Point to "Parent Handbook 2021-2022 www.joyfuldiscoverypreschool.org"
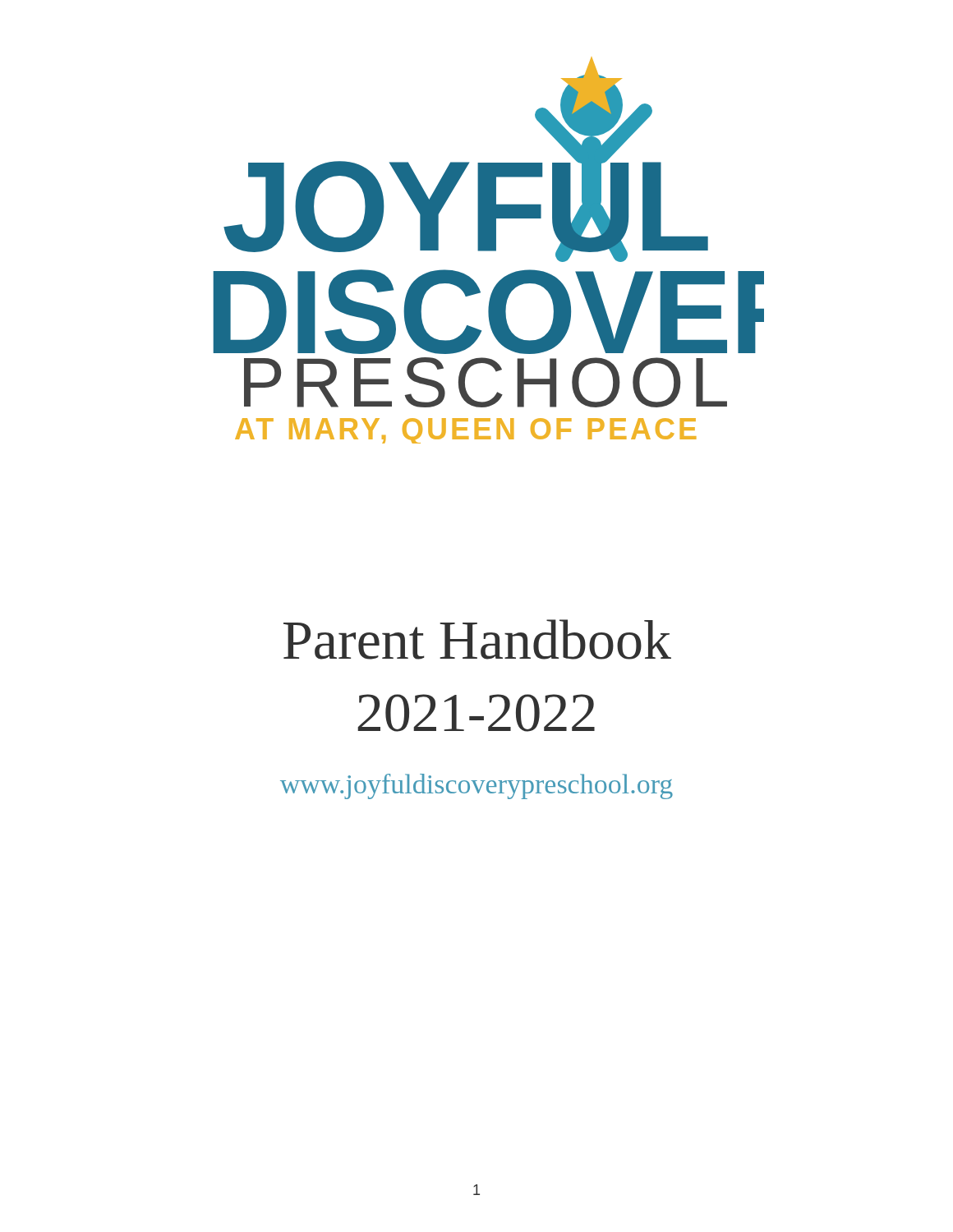Screen dimensions: 1232x953 coord(476,704)
